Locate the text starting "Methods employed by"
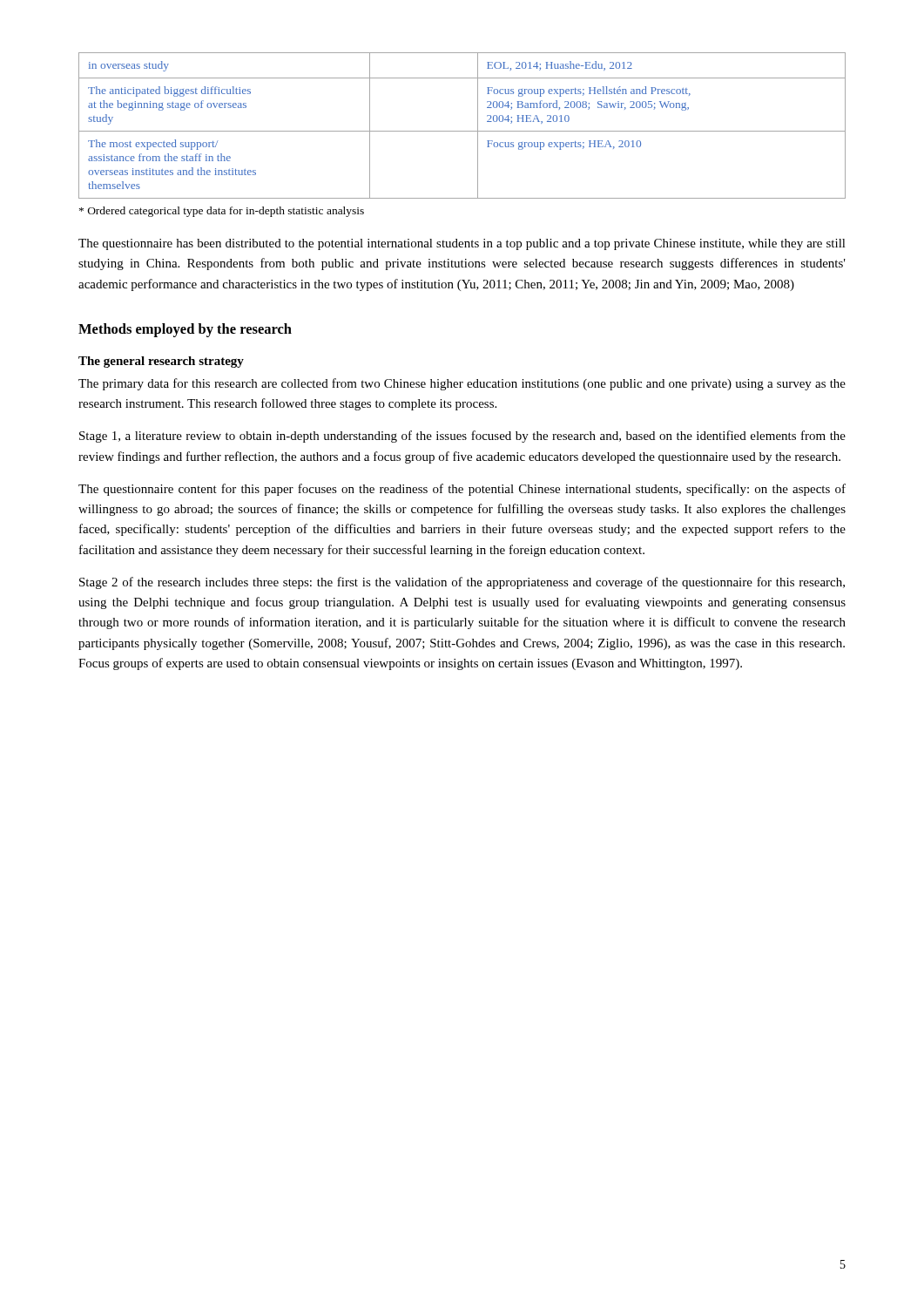This screenshot has width=924, height=1307. point(185,329)
